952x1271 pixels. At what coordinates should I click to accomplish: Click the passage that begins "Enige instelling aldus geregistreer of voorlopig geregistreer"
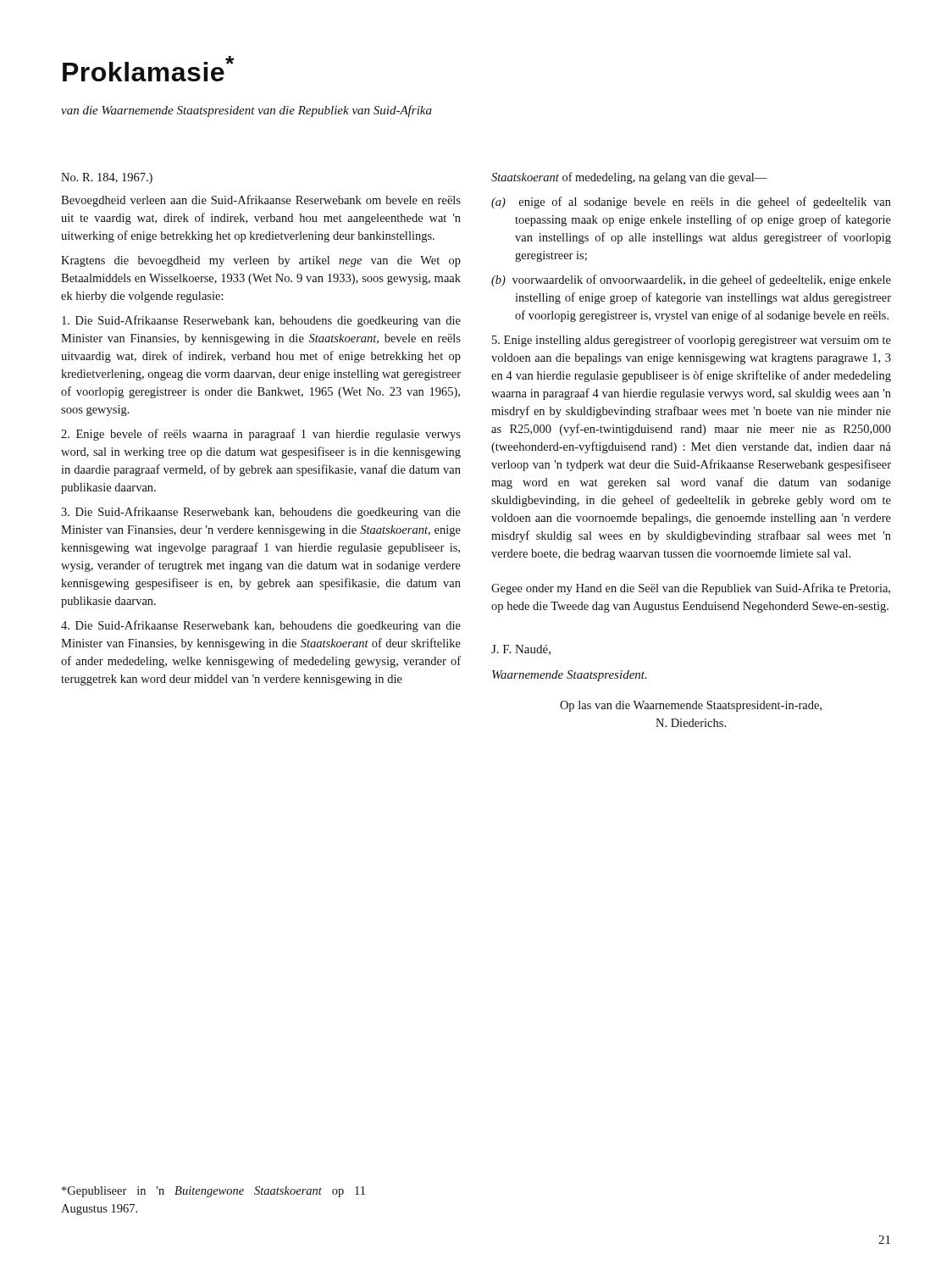(x=691, y=447)
